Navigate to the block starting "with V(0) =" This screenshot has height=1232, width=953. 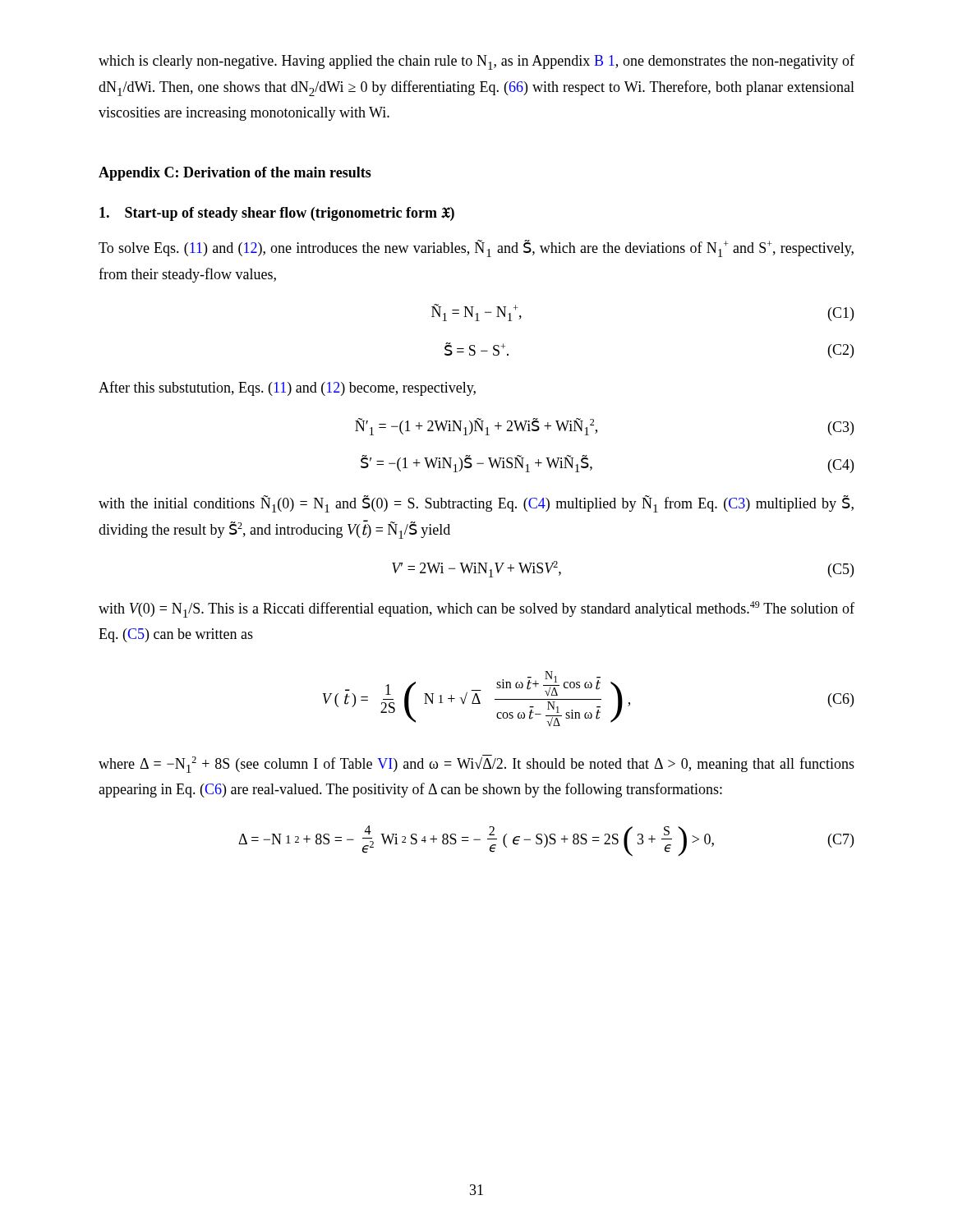(x=476, y=622)
